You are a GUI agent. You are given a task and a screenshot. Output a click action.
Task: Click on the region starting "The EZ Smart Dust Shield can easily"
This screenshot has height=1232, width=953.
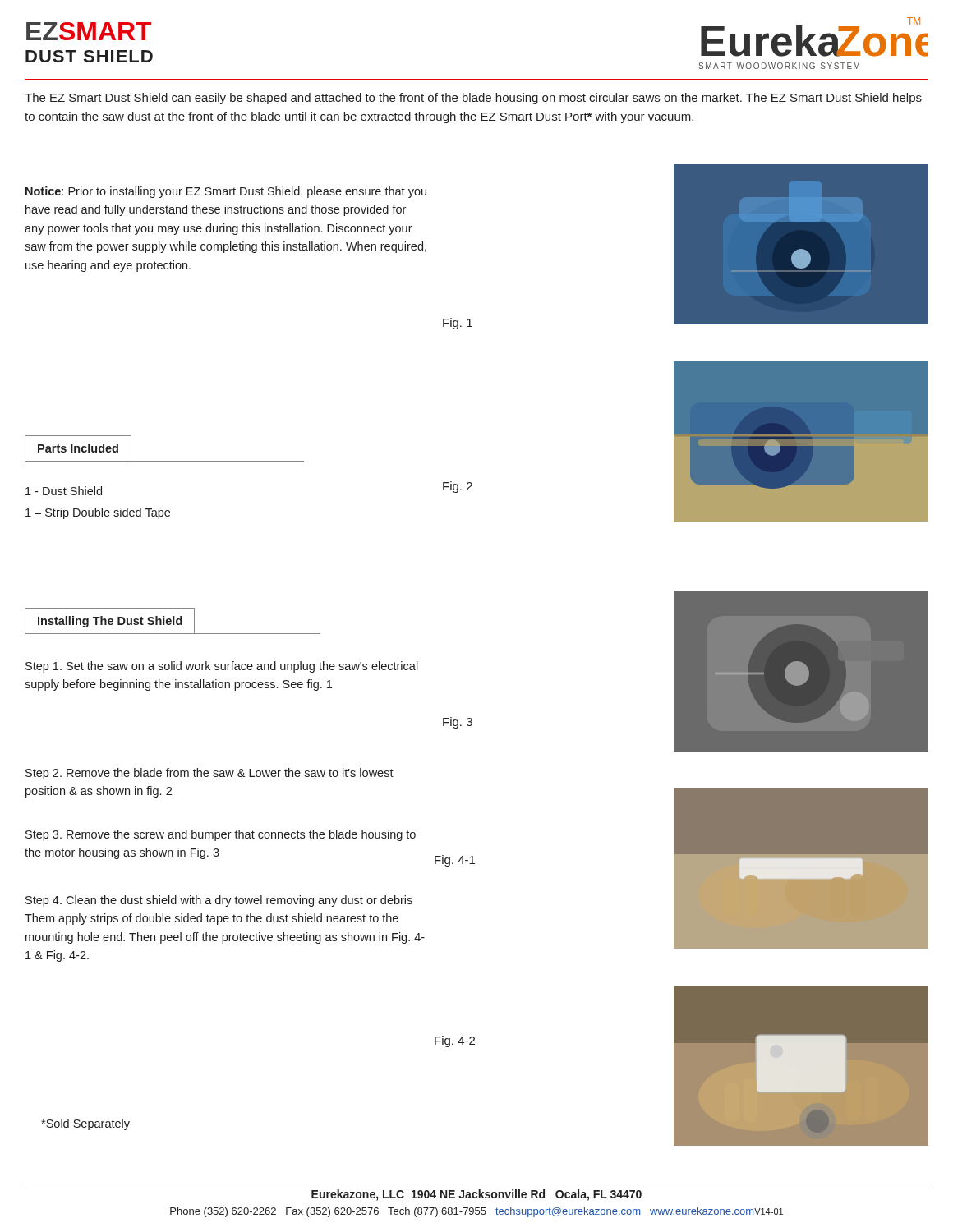[473, 107]
